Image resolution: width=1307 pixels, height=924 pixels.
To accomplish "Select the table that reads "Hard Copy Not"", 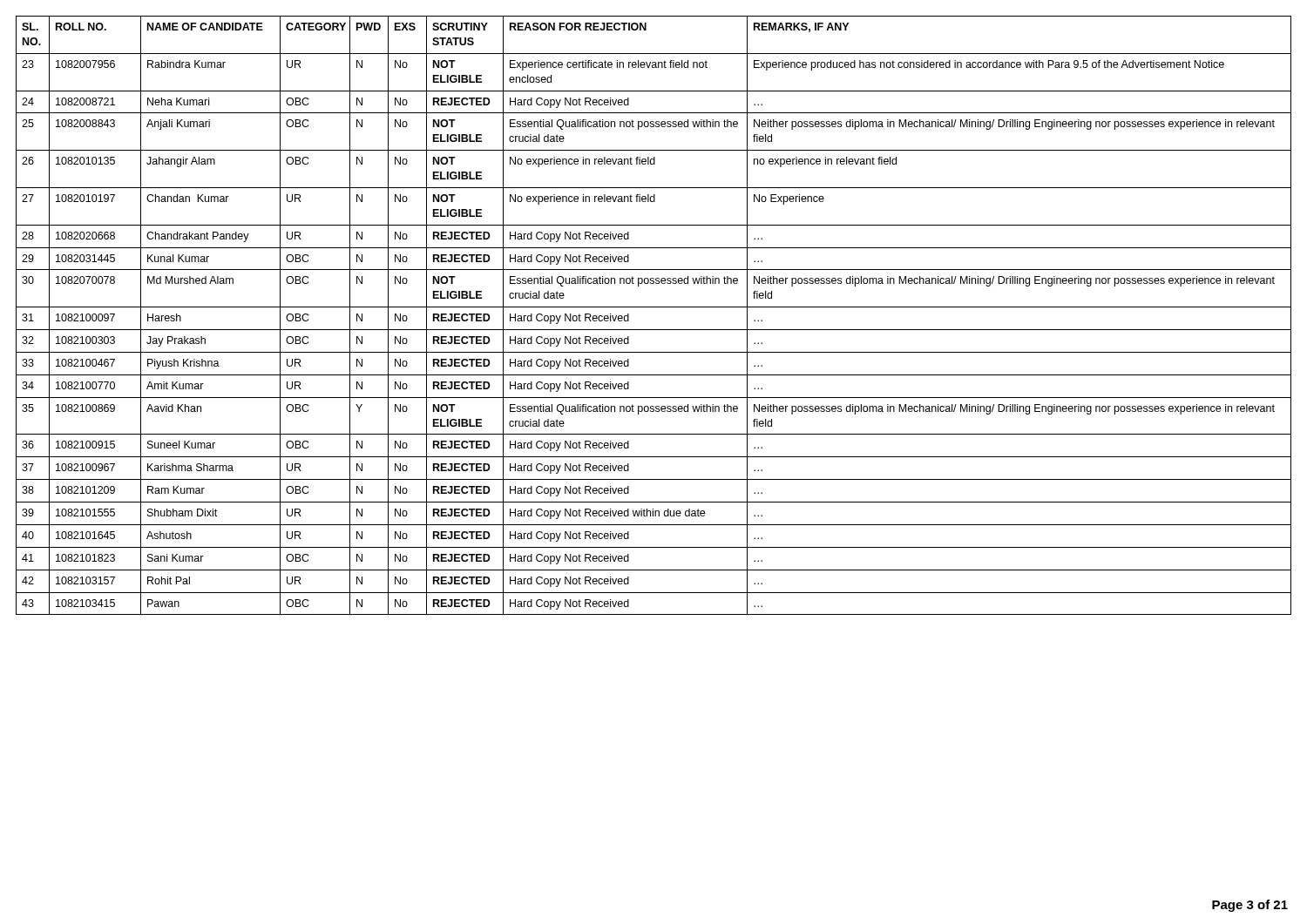I will click(654, 315).
